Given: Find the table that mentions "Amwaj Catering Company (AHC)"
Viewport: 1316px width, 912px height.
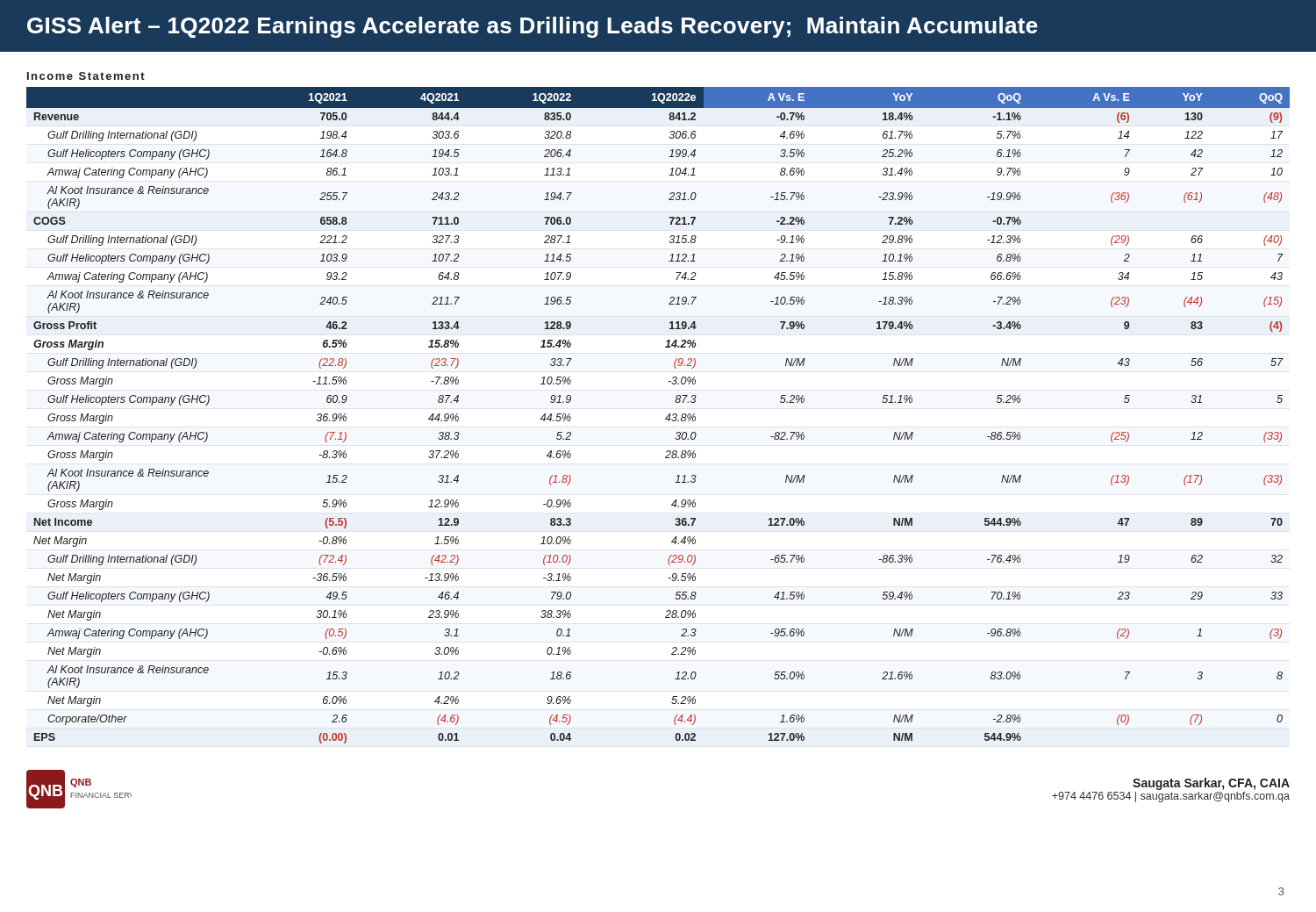Looking at the screenshot, I should (x=658, y=417).
